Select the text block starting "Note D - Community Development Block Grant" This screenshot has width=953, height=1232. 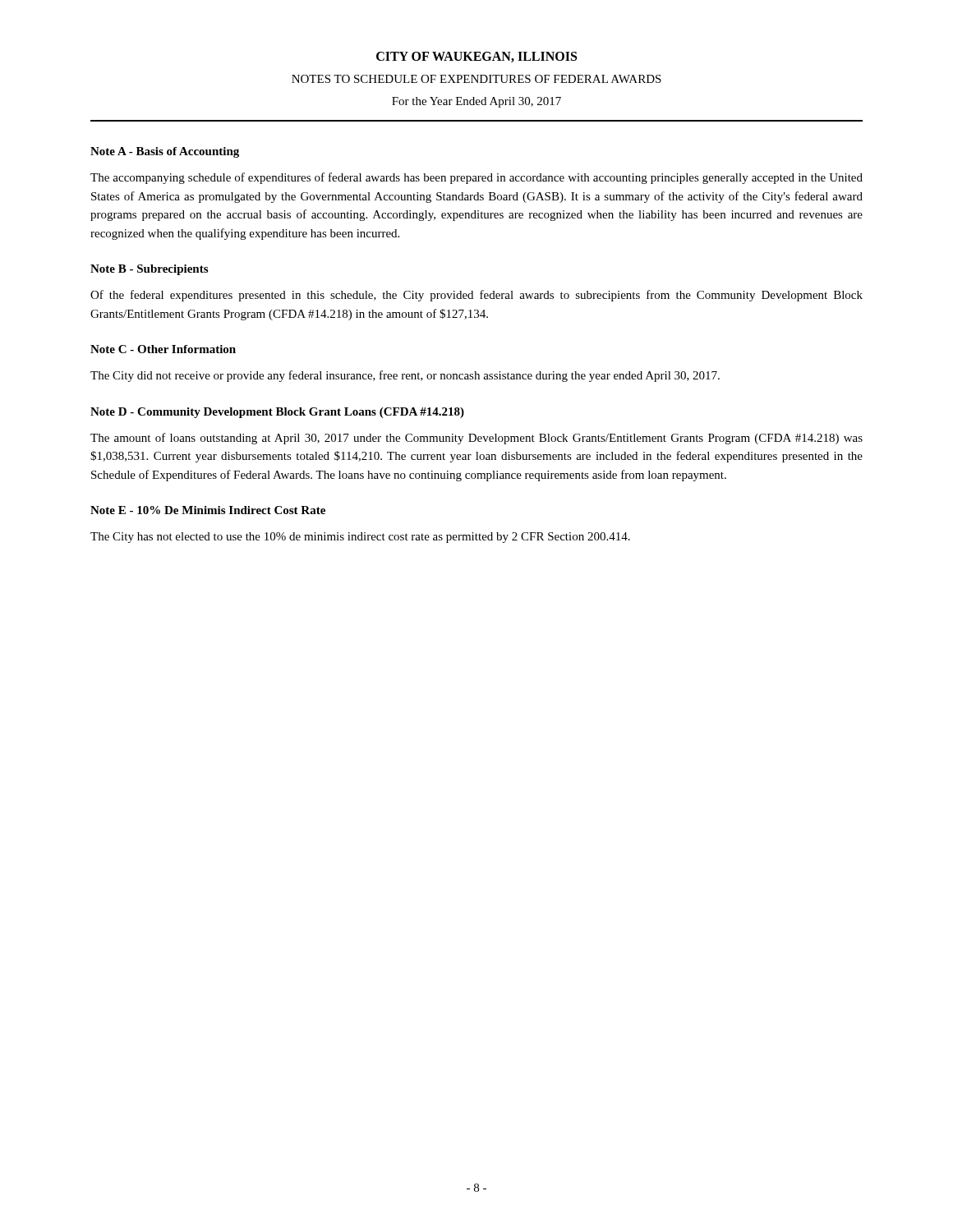(277, 411)
